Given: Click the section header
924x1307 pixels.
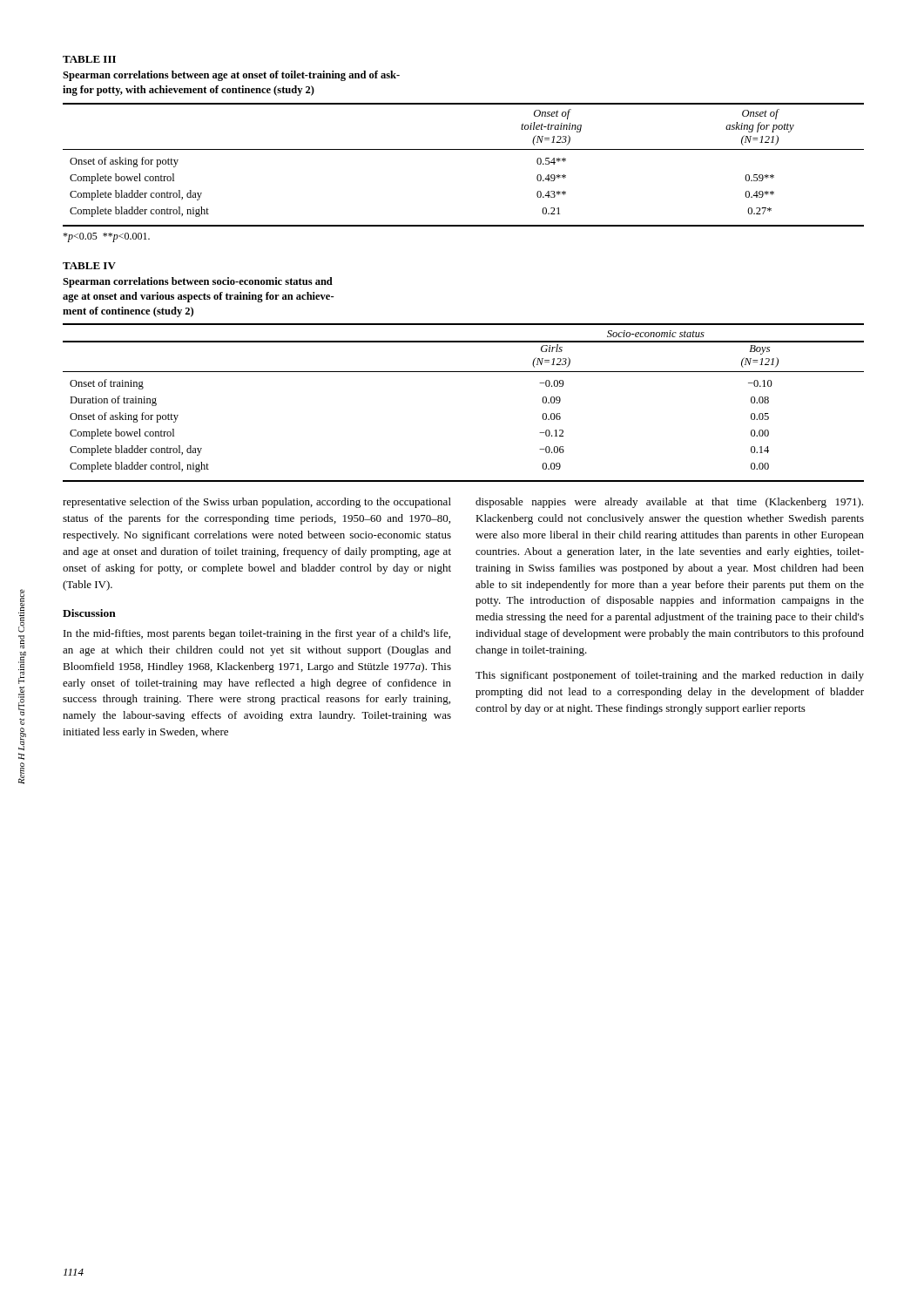Looking at the screenshot, I should pos(89,613).
